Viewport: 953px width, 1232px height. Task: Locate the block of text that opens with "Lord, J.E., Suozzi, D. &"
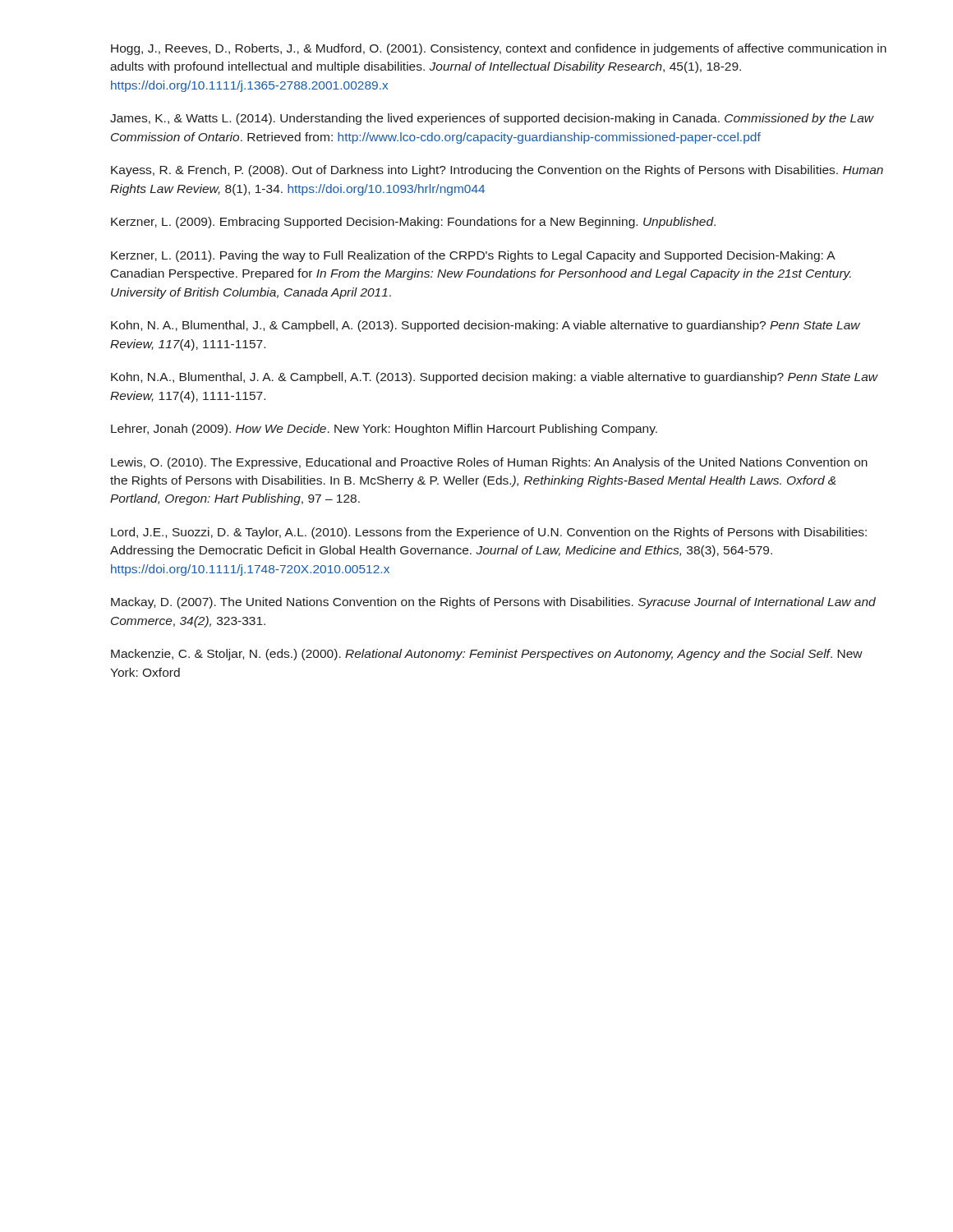[476, 551]
